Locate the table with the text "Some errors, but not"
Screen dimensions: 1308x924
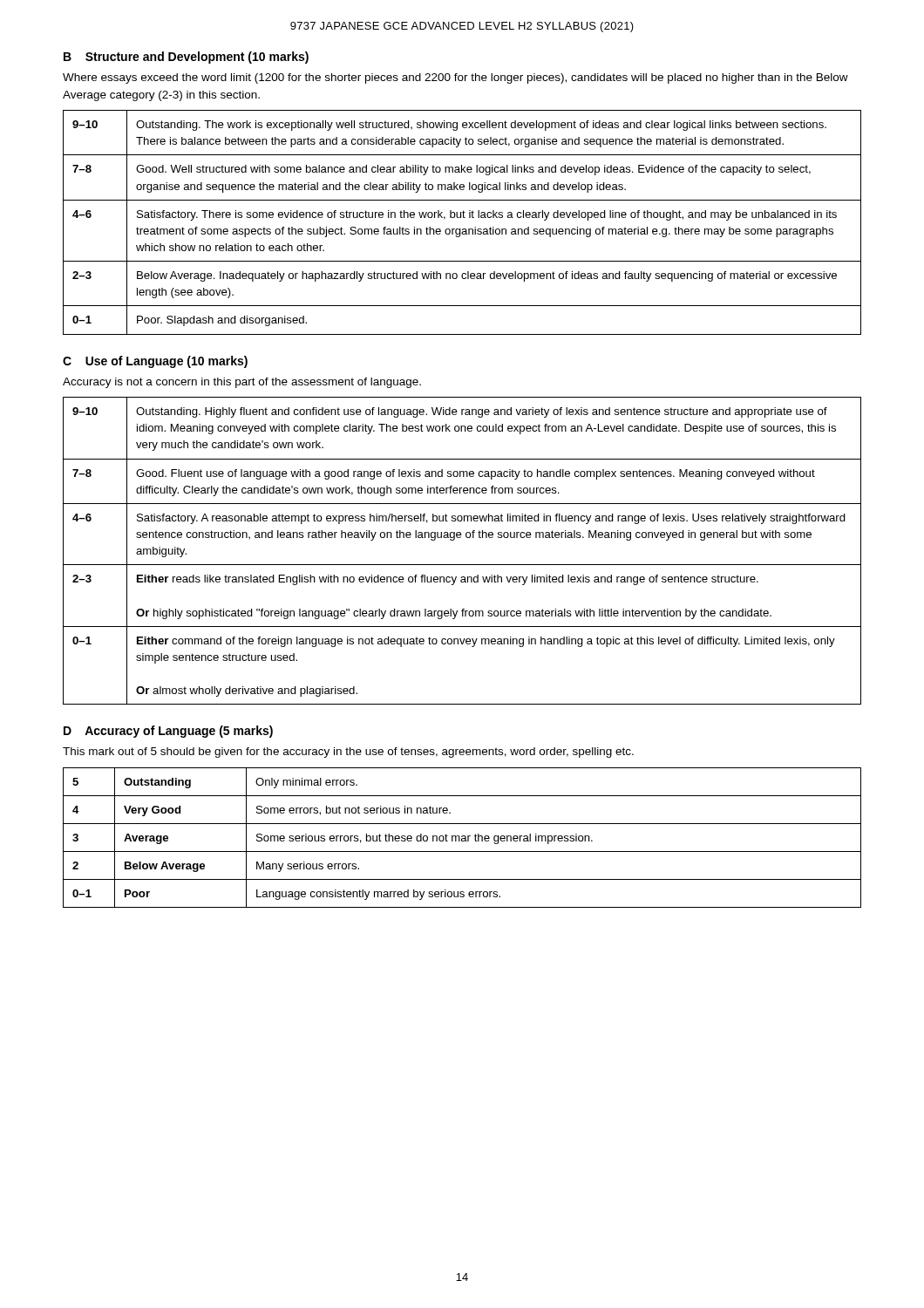(462, 838)
